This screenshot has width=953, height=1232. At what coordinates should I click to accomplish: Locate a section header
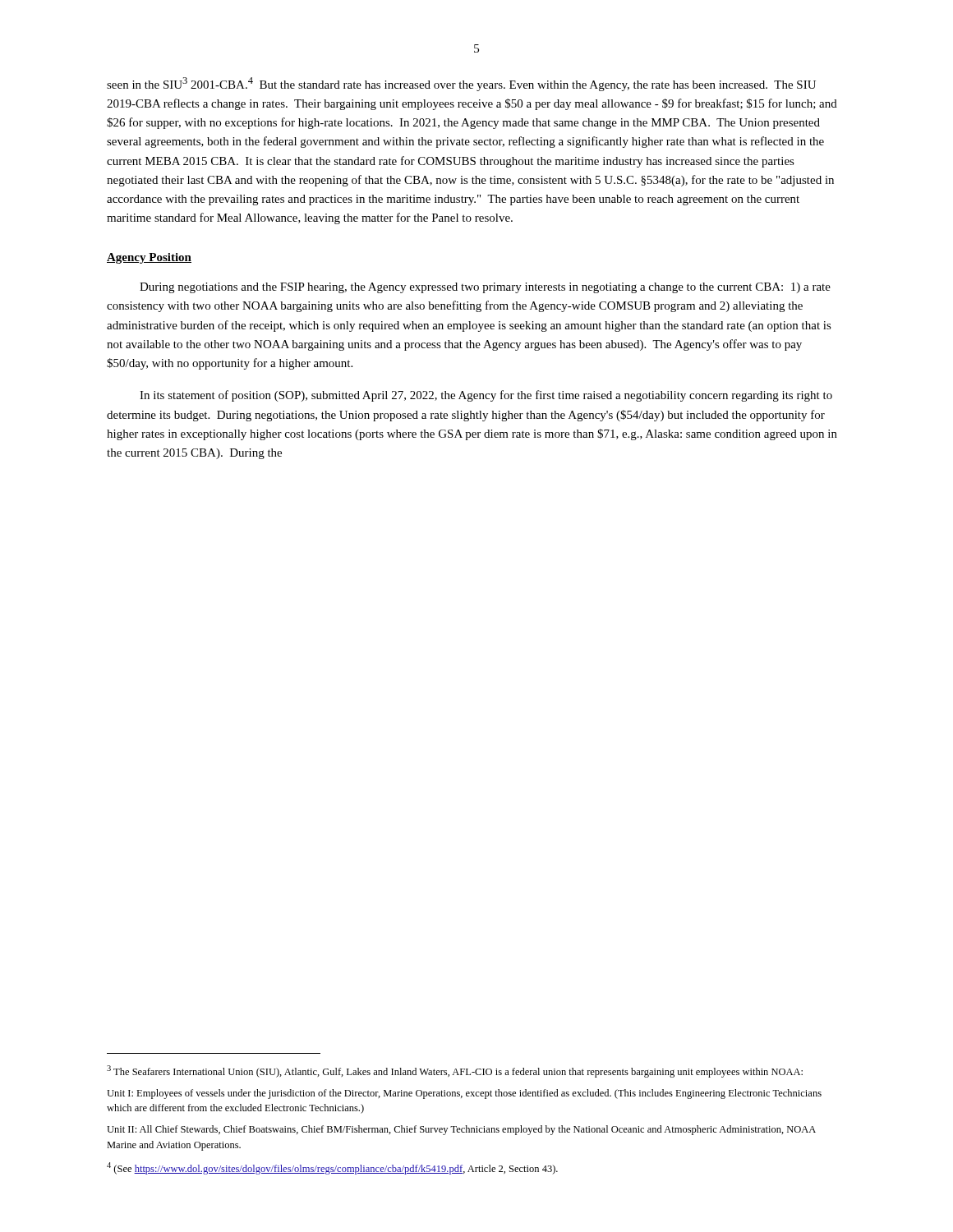149,257
